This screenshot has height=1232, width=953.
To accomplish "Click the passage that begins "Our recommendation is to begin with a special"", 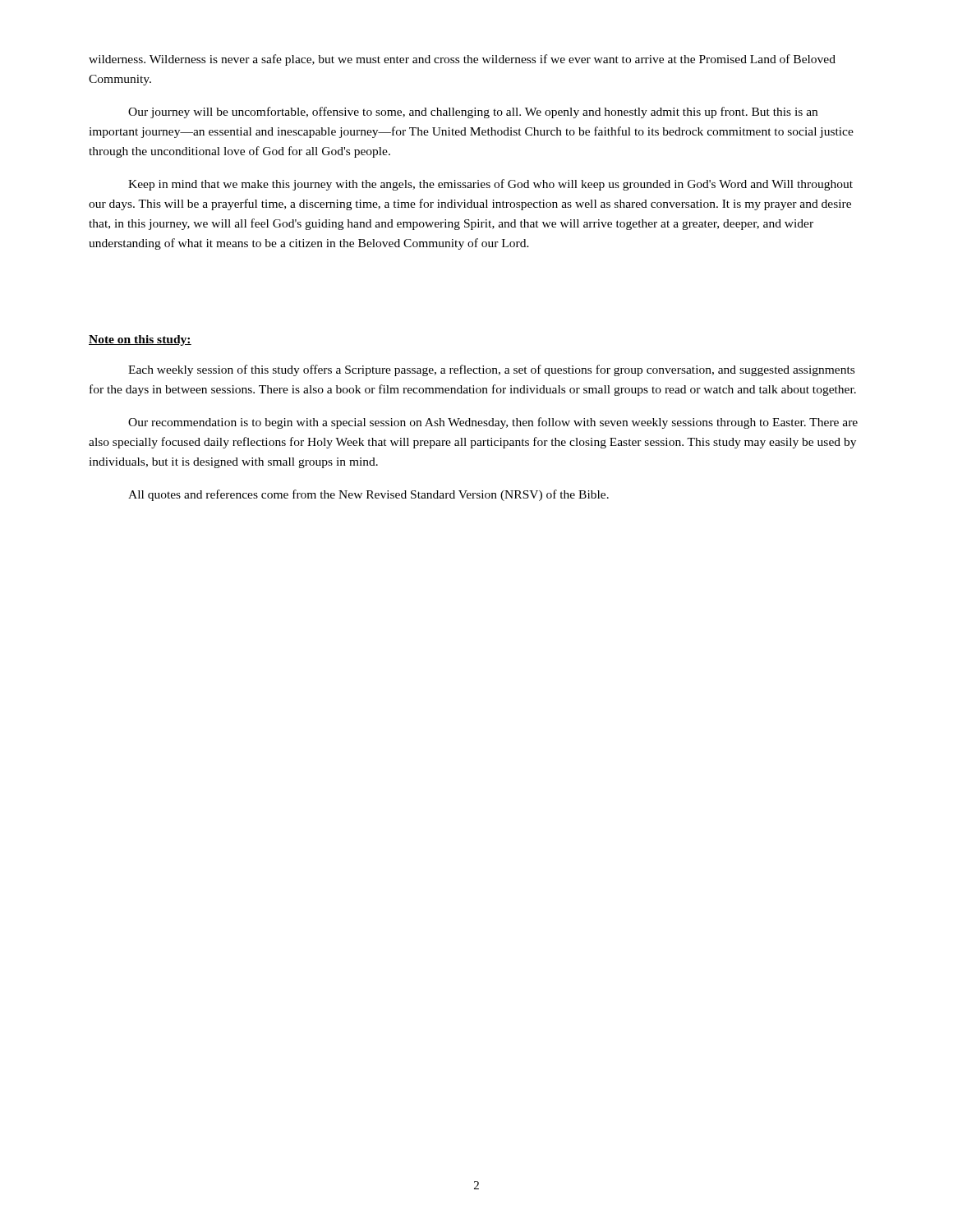I will click(x=476, y=442).
